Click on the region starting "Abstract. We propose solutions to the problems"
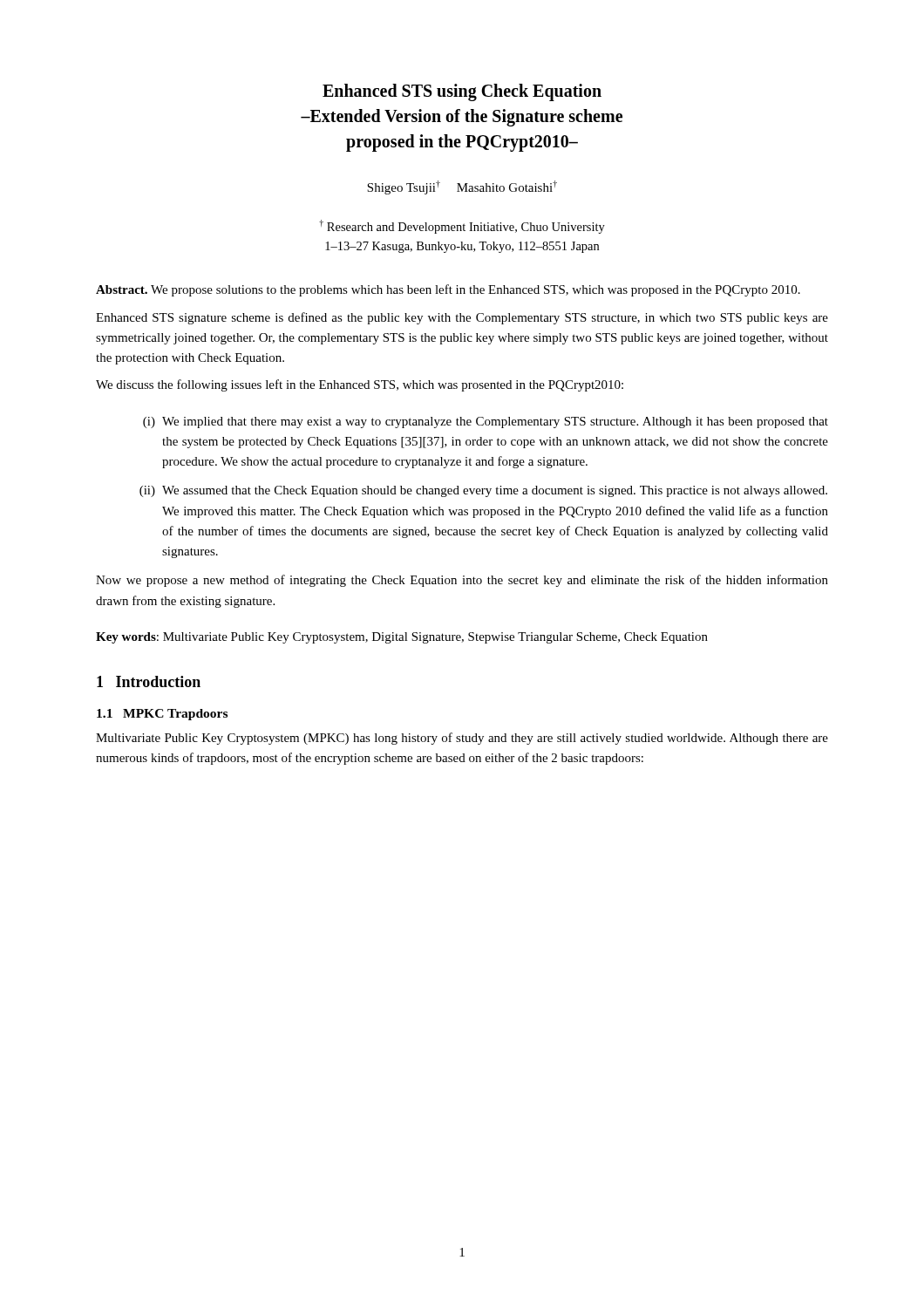This screenshot has height=1308, width=924. 462,338
